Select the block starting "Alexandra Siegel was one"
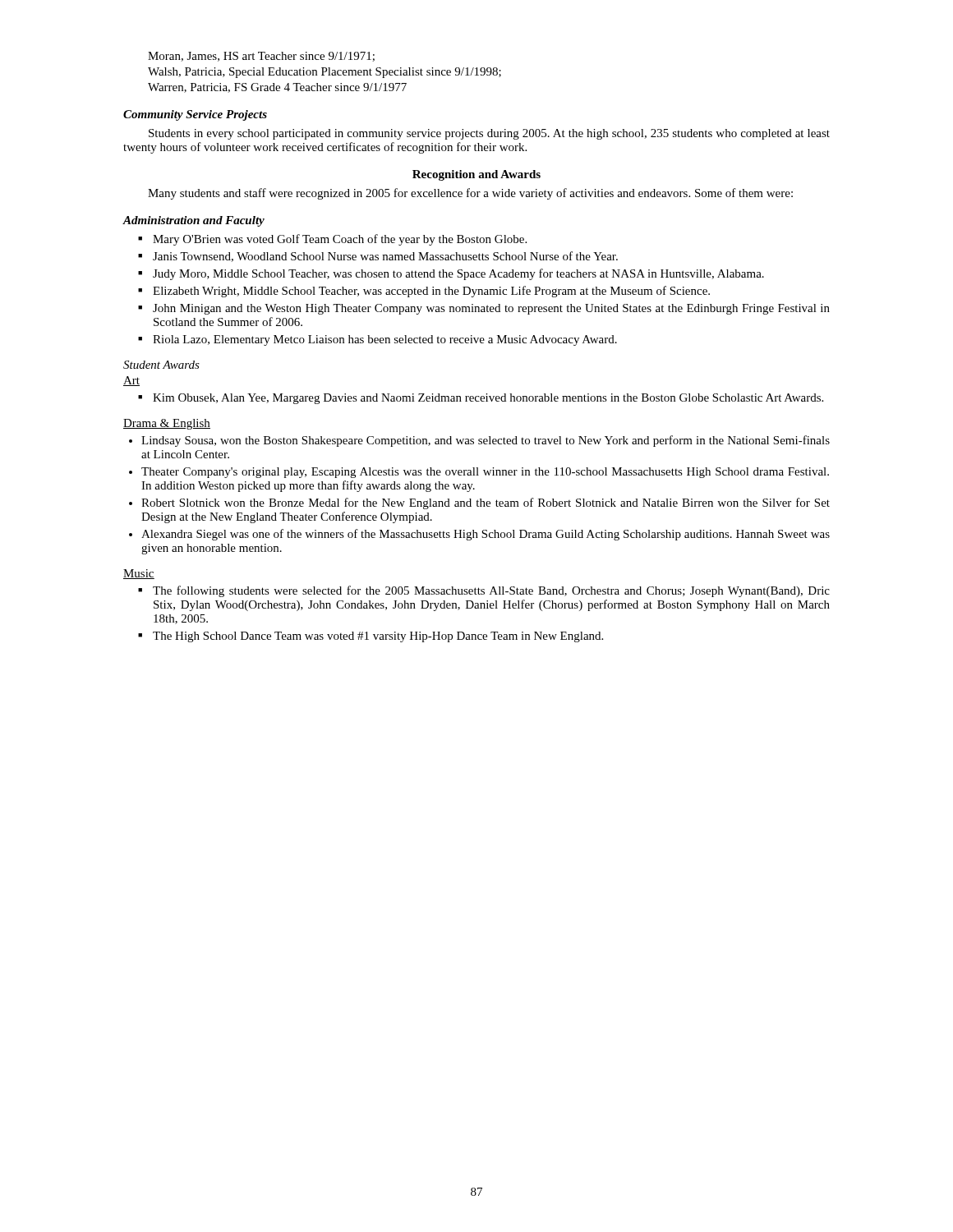This screenshot has width=953, height=1232. [486, 541]
